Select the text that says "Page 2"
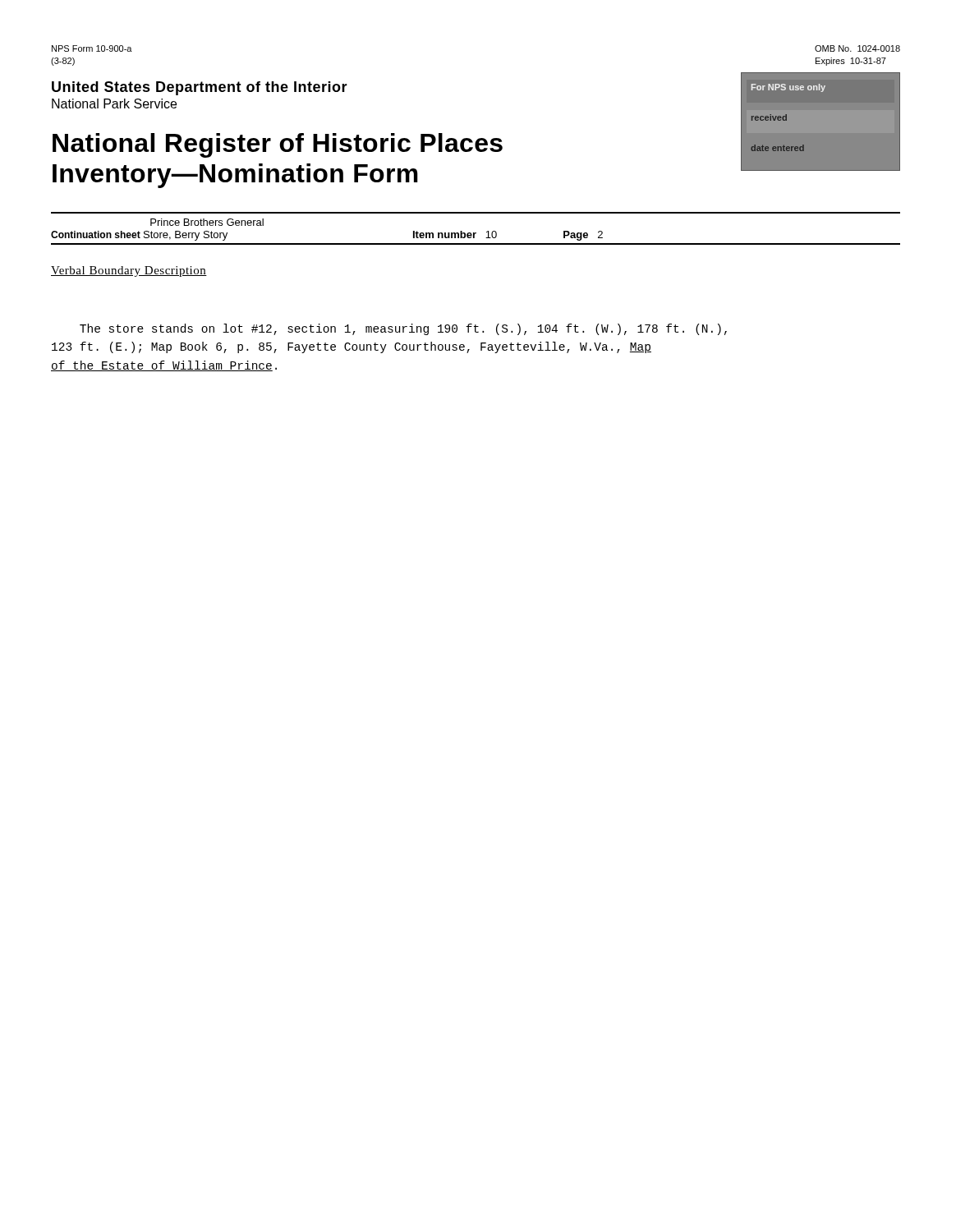This screenshot has height=1232, width=956. pyautogui.click(x=583, y=234)
